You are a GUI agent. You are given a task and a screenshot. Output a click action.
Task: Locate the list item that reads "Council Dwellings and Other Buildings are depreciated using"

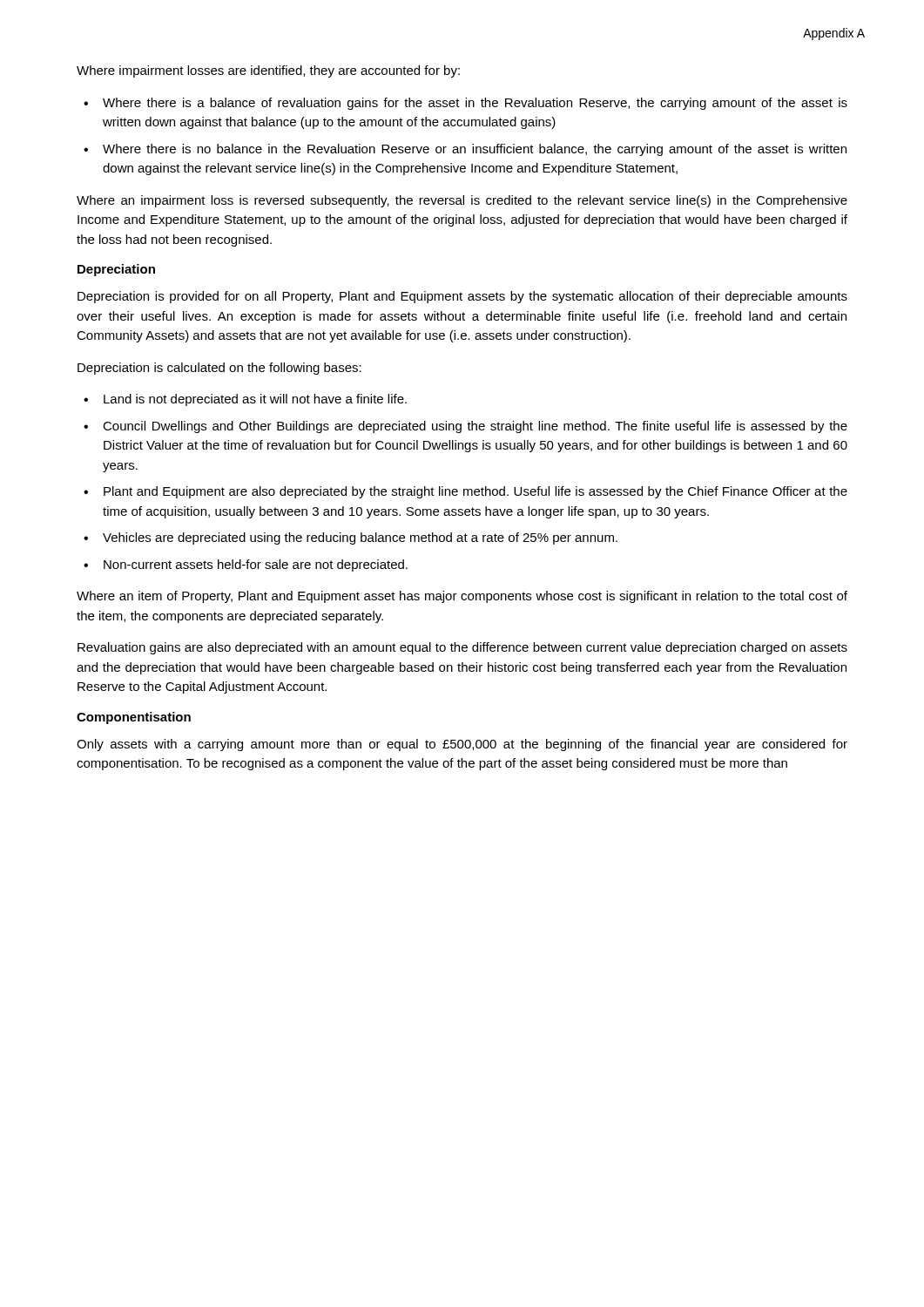coord(475,445)
